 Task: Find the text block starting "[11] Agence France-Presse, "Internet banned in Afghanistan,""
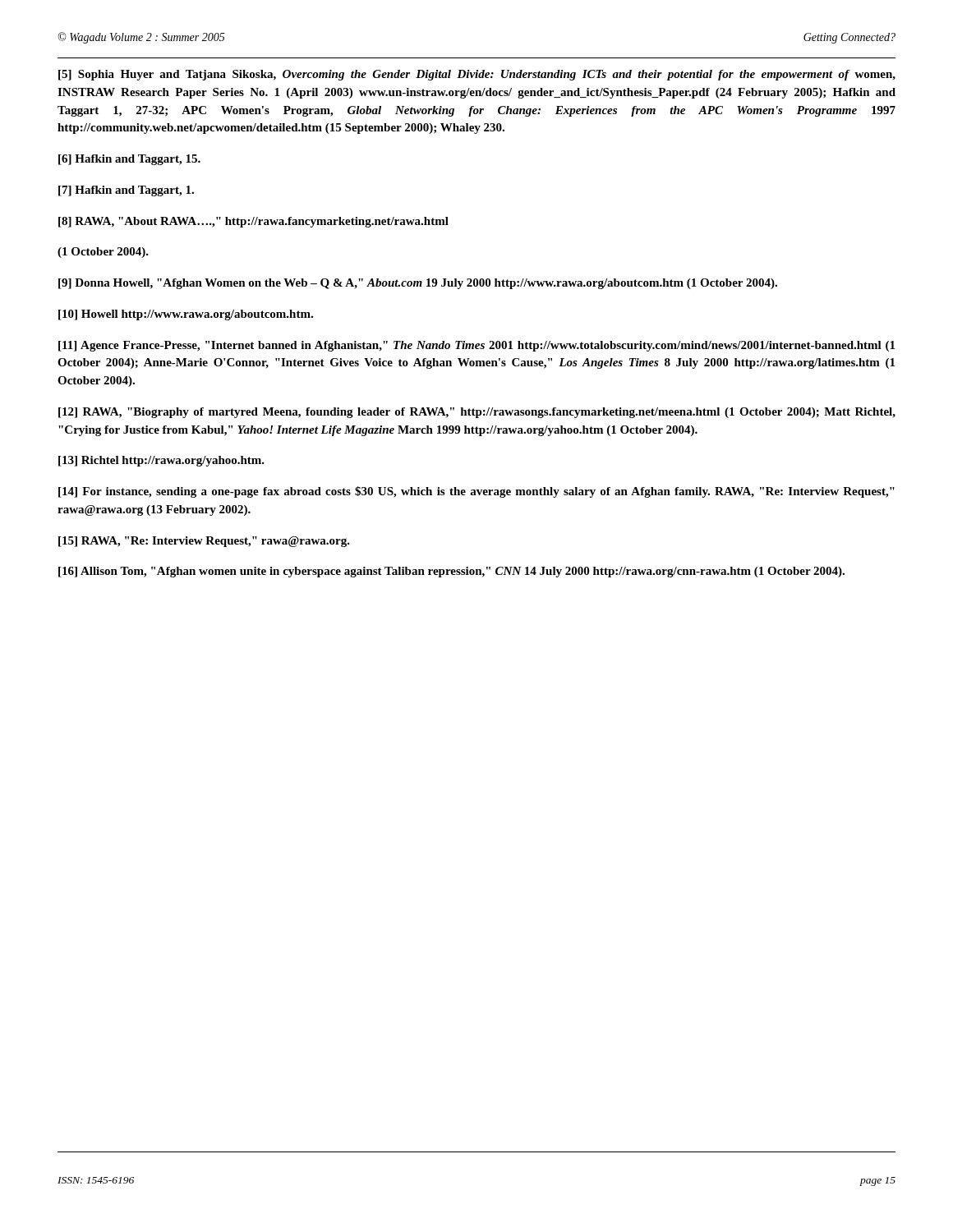[476, 362]
